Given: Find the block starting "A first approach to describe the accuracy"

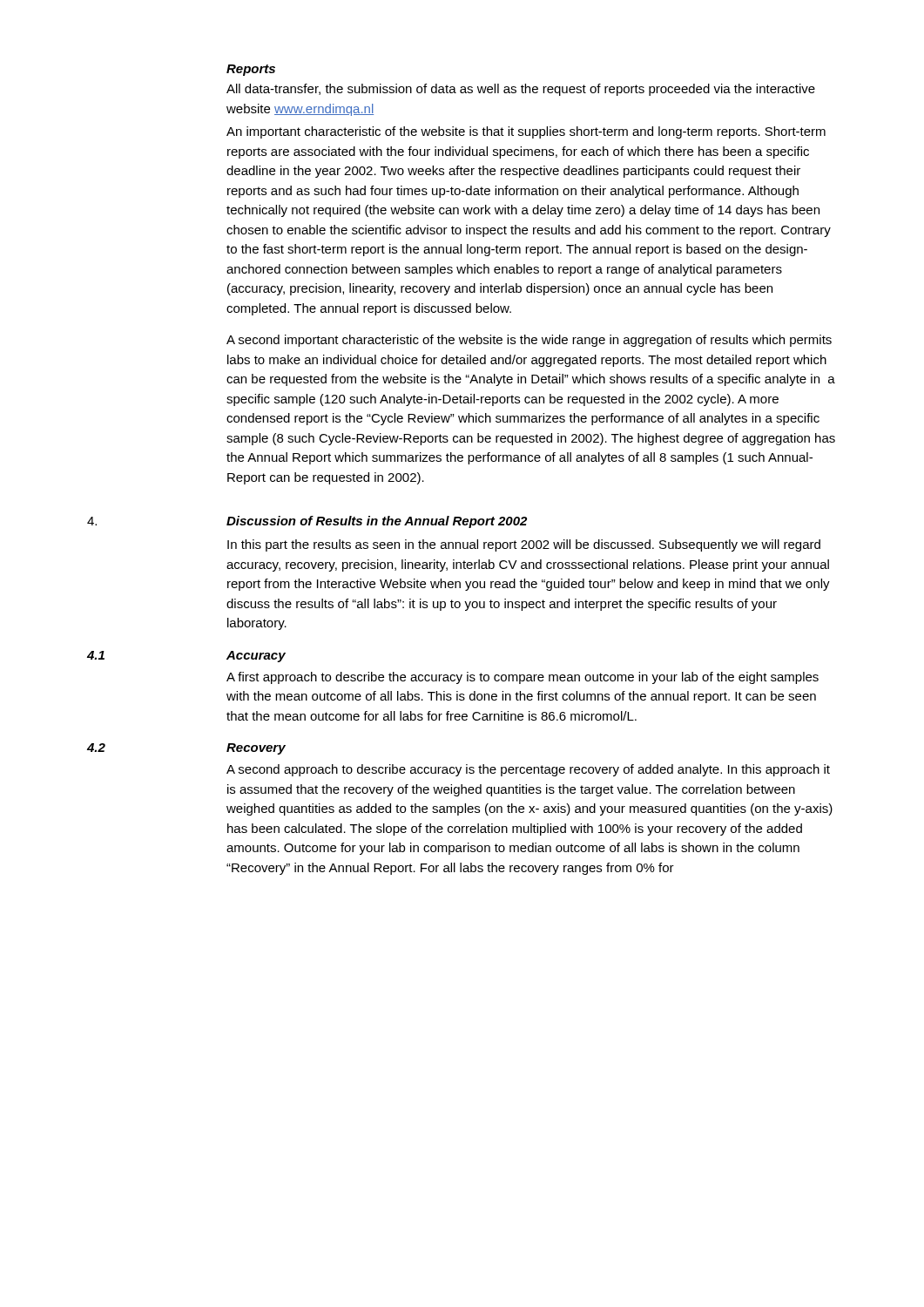Looking at the screenshot, I should pyautogui.click(x=532, y=696).
